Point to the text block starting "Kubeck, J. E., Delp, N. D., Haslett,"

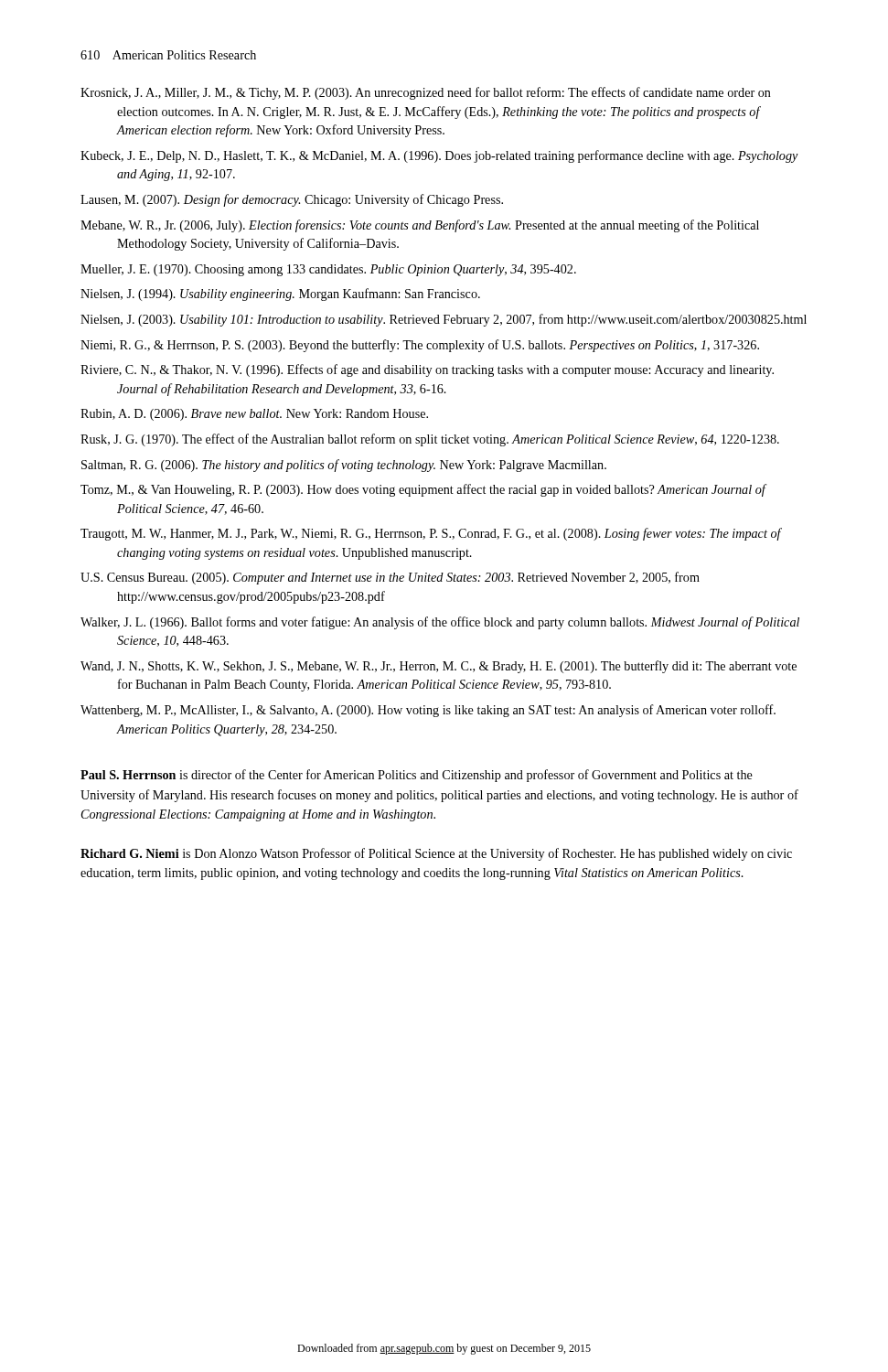coord(439,165)
